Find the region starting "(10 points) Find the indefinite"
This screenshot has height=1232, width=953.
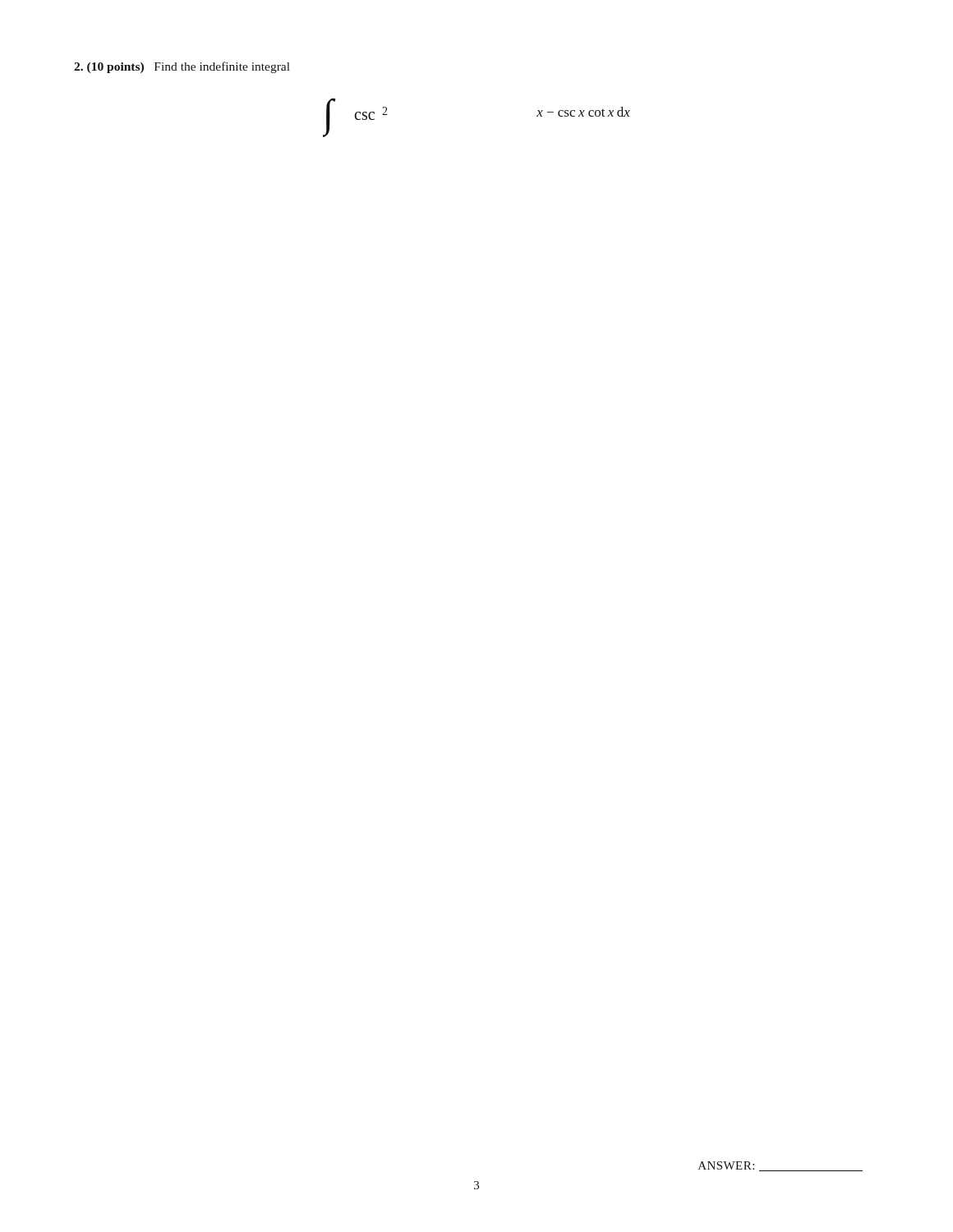(x=182, y=66)
